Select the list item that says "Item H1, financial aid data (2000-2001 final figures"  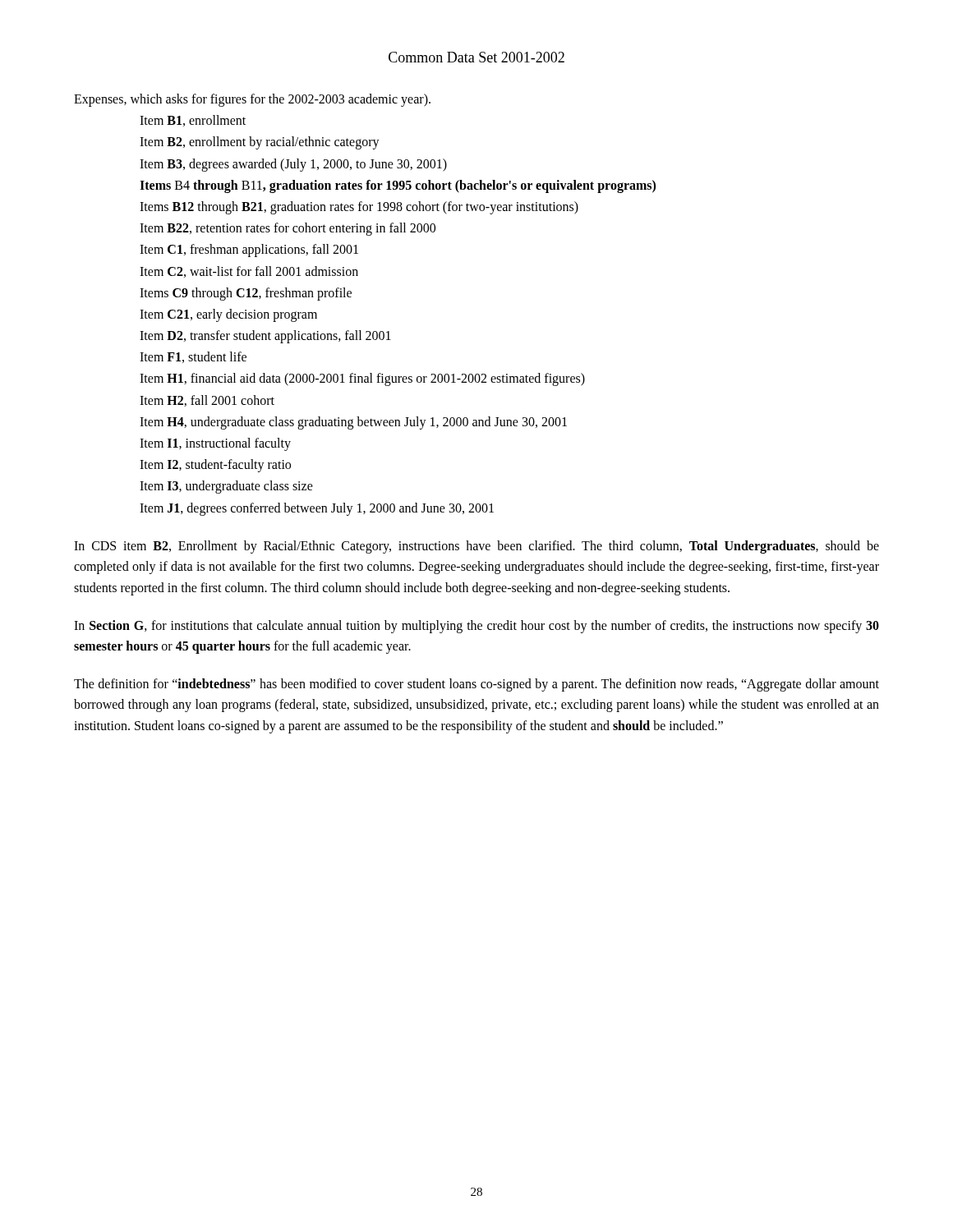click(x=362, y=379)
